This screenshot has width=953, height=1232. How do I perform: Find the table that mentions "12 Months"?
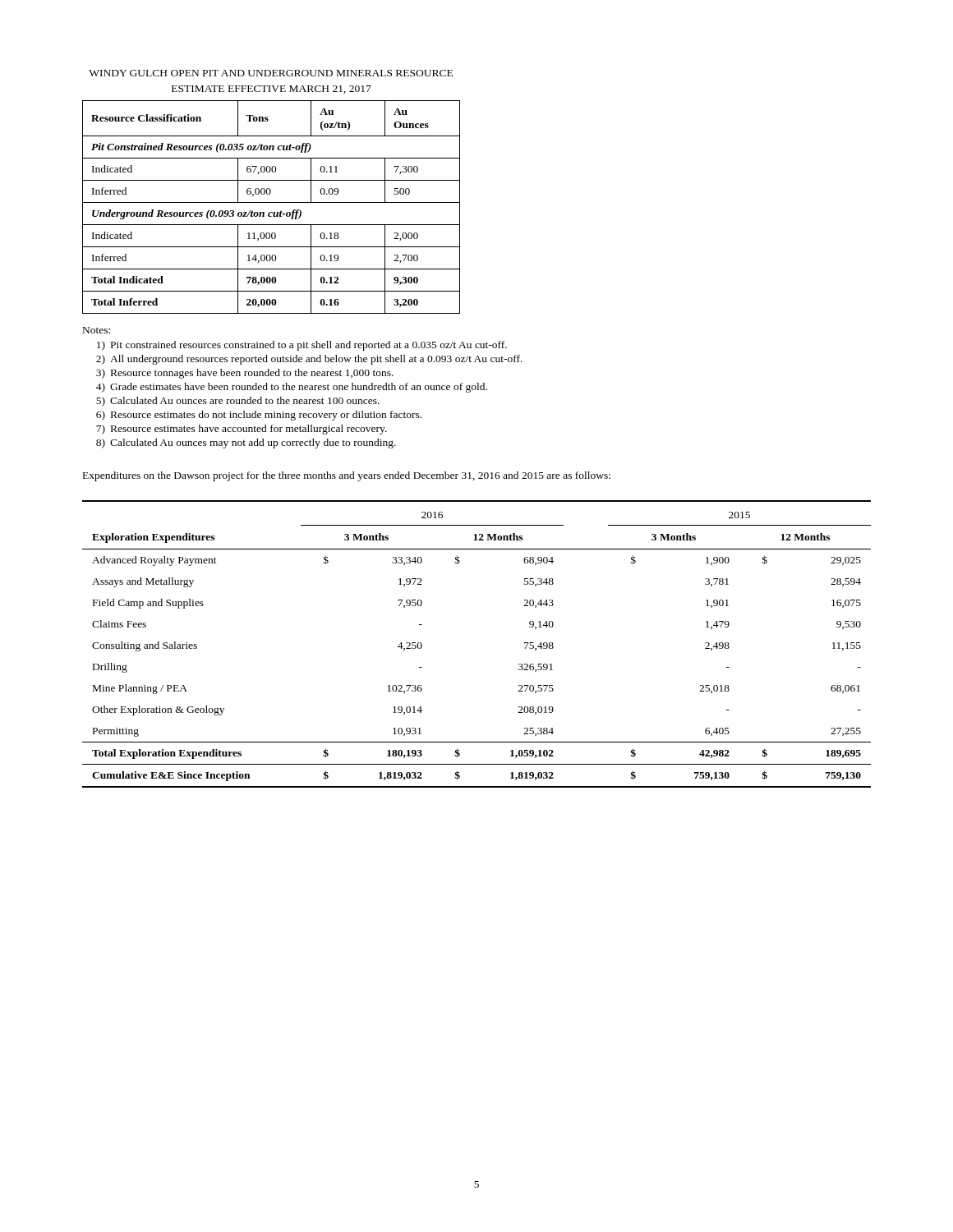pos(476,644)
